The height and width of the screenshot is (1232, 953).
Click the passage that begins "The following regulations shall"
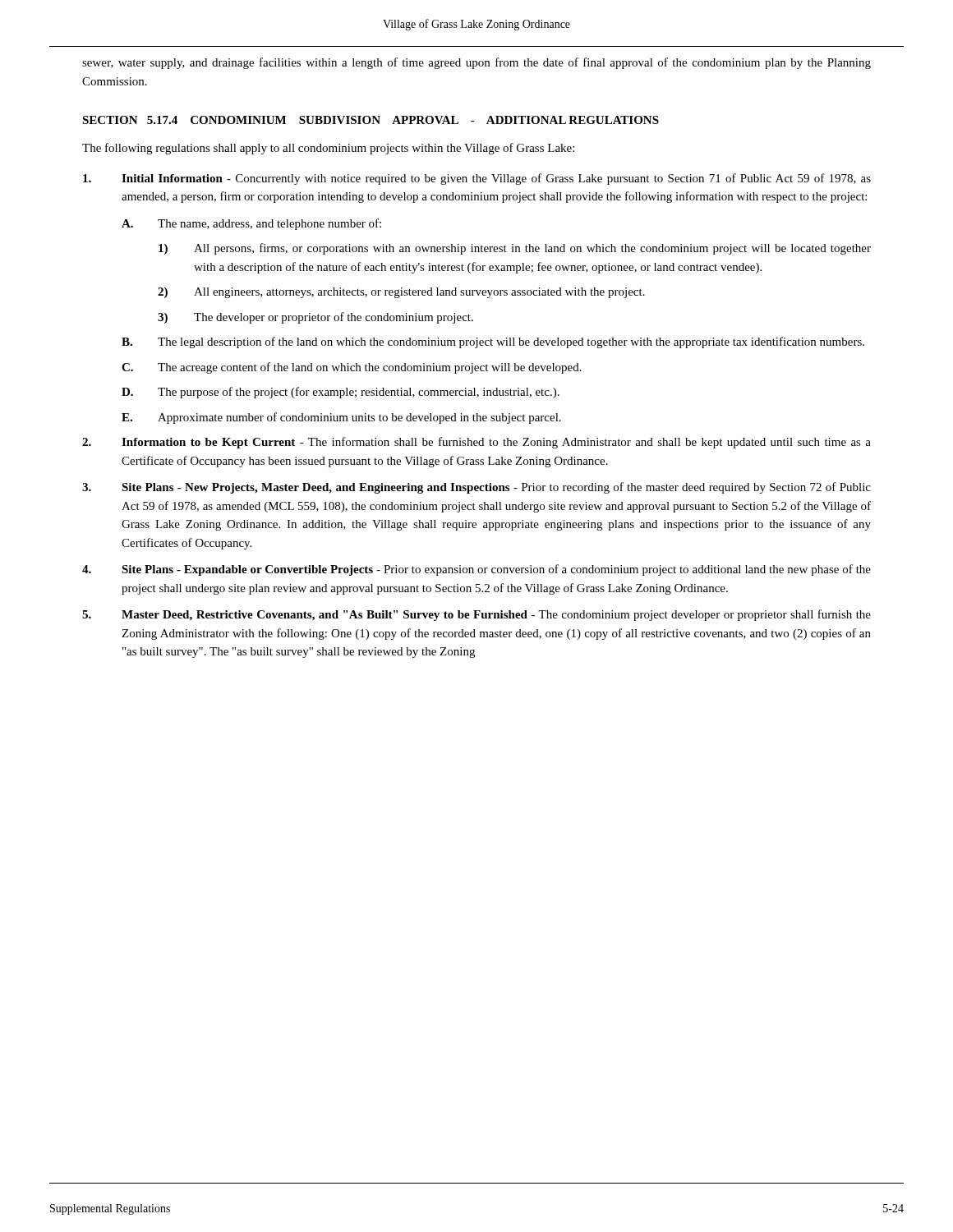tap(329, 148)
